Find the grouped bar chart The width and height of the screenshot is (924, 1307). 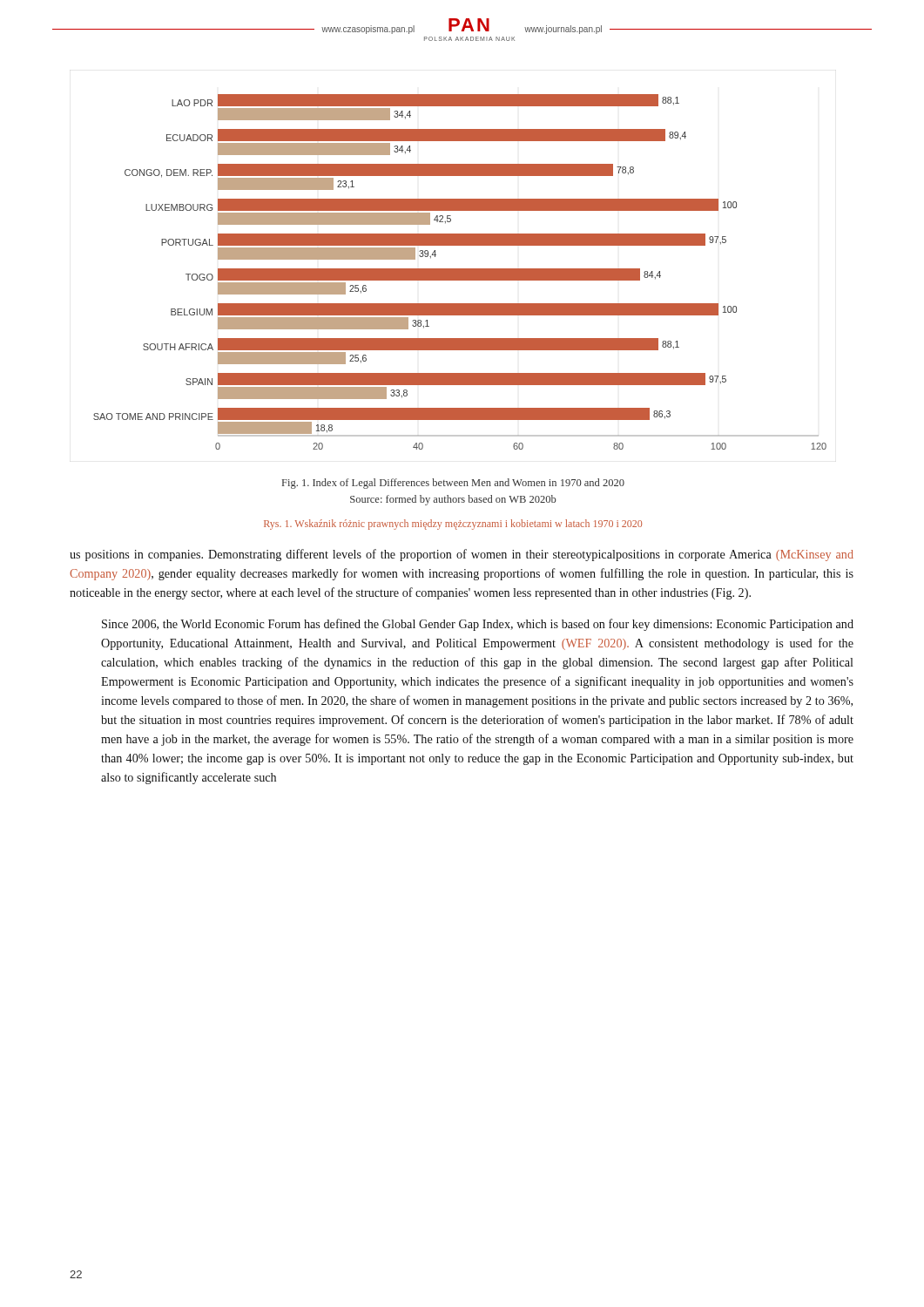pyautogui.click(x=453, y=267)
